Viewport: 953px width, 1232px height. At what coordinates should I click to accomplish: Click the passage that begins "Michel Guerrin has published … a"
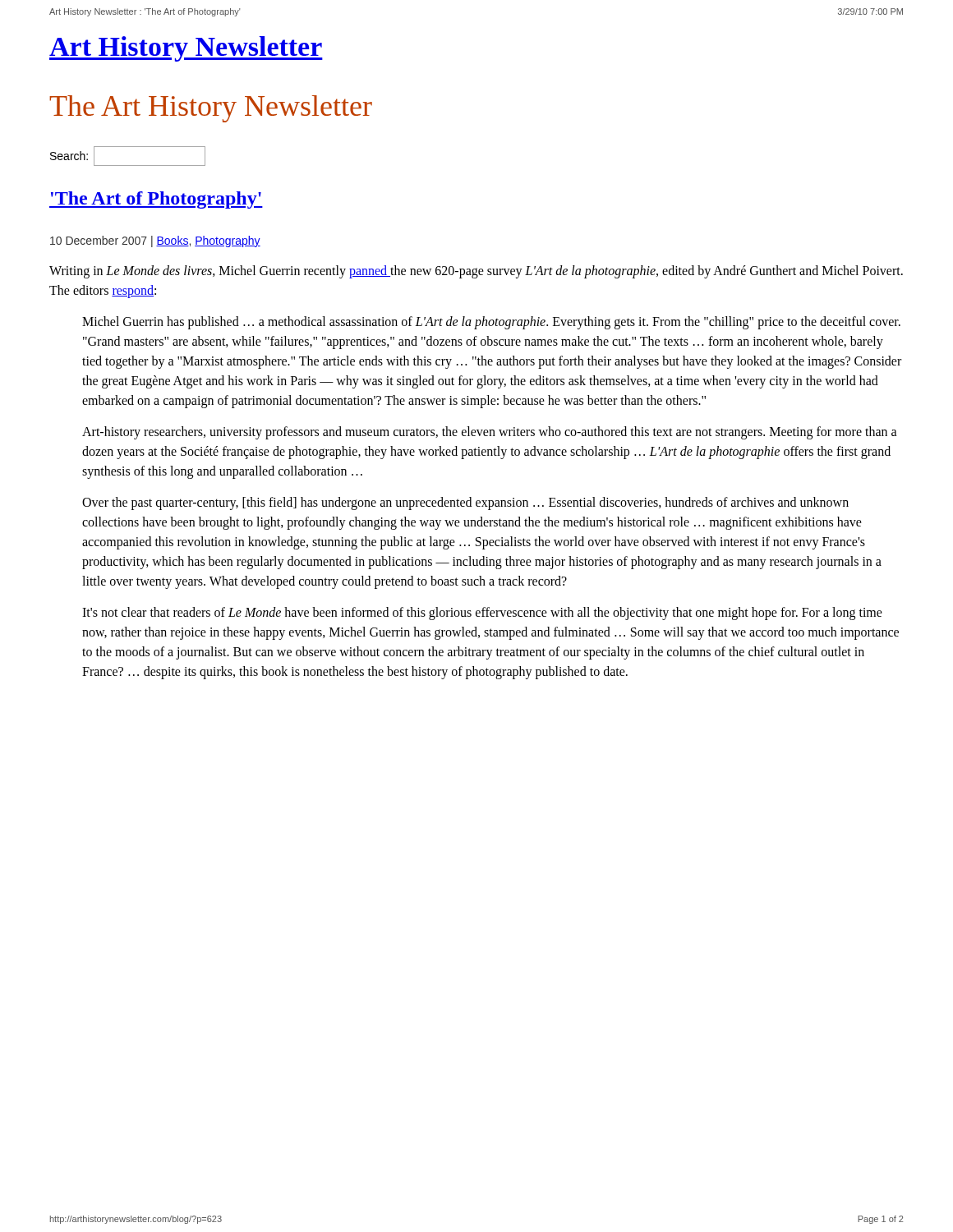pos(493,497)
